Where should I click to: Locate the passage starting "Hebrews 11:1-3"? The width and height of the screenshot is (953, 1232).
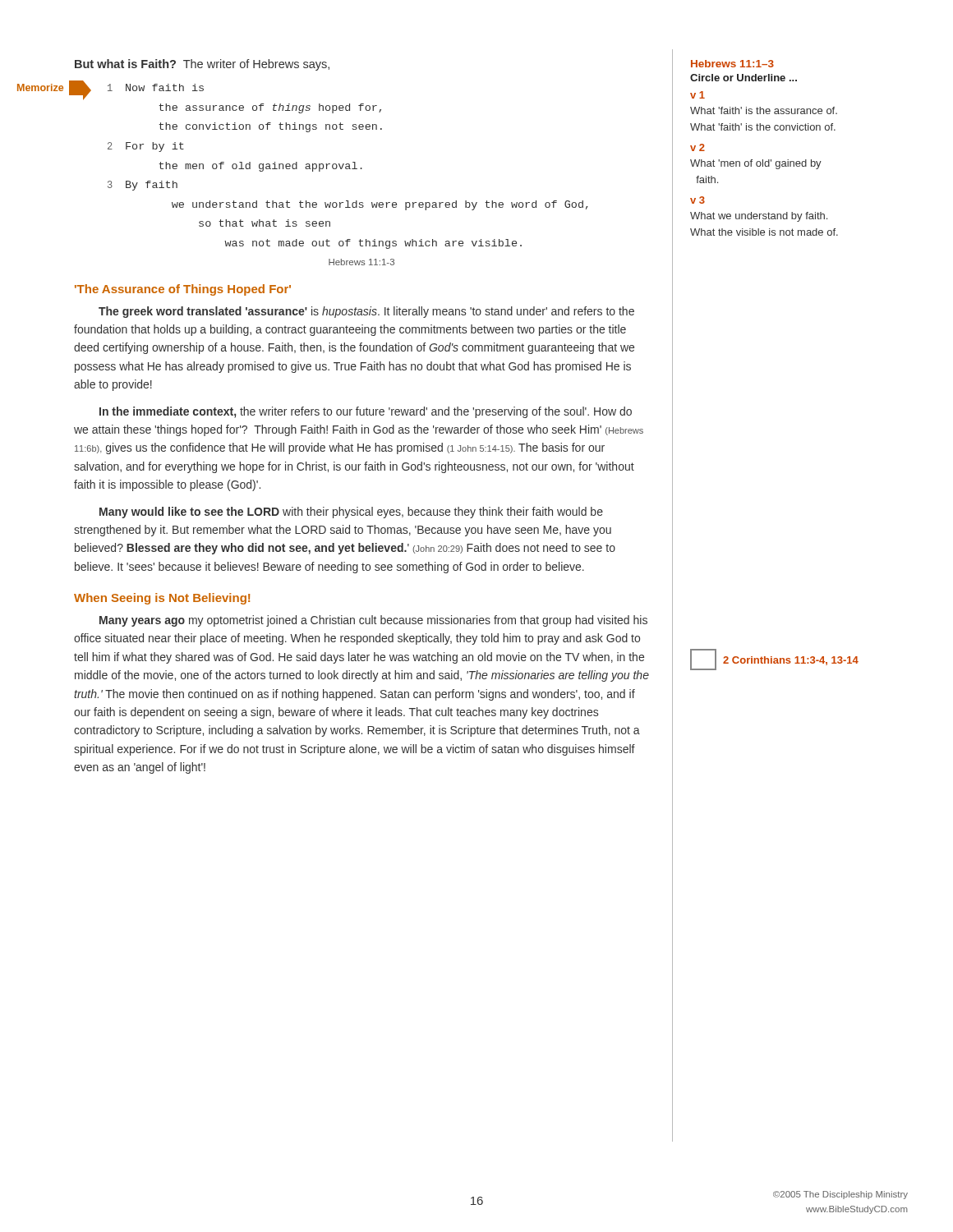pyautogui.click(x=361, y=262)
